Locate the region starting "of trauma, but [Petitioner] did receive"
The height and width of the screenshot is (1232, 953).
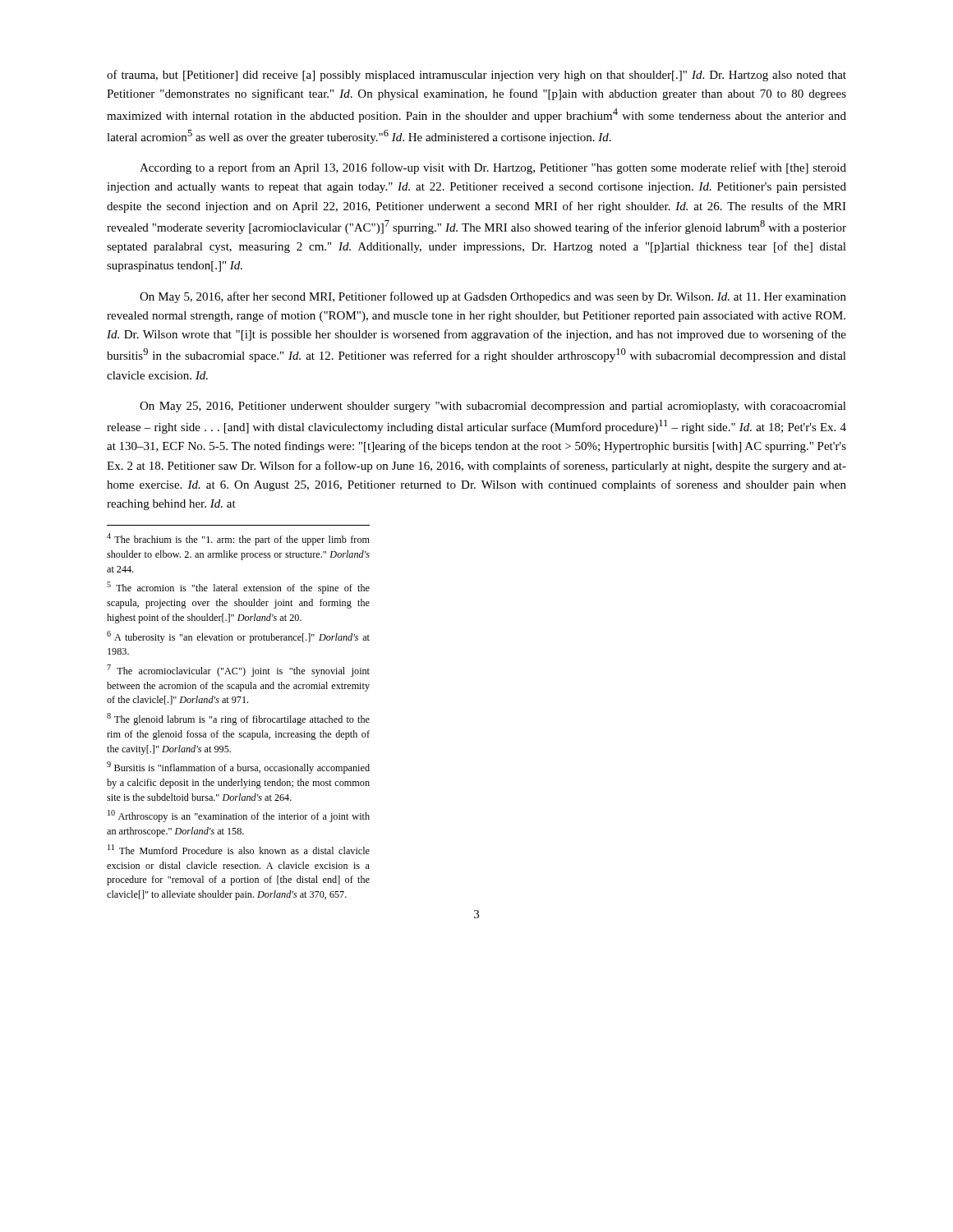[x=476, y=106]
